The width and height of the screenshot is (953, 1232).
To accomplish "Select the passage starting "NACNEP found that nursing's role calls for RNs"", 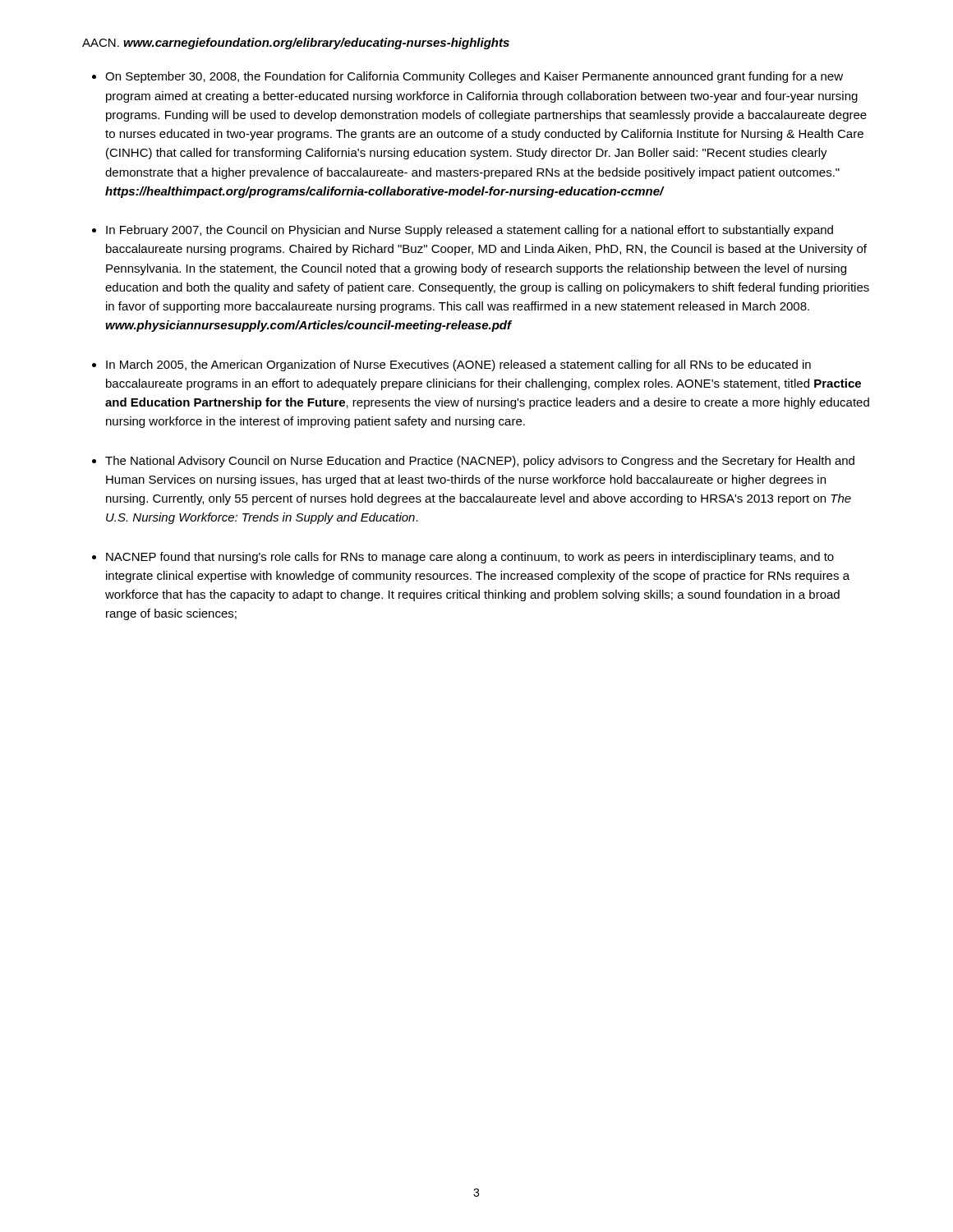I will coord(477,585).
